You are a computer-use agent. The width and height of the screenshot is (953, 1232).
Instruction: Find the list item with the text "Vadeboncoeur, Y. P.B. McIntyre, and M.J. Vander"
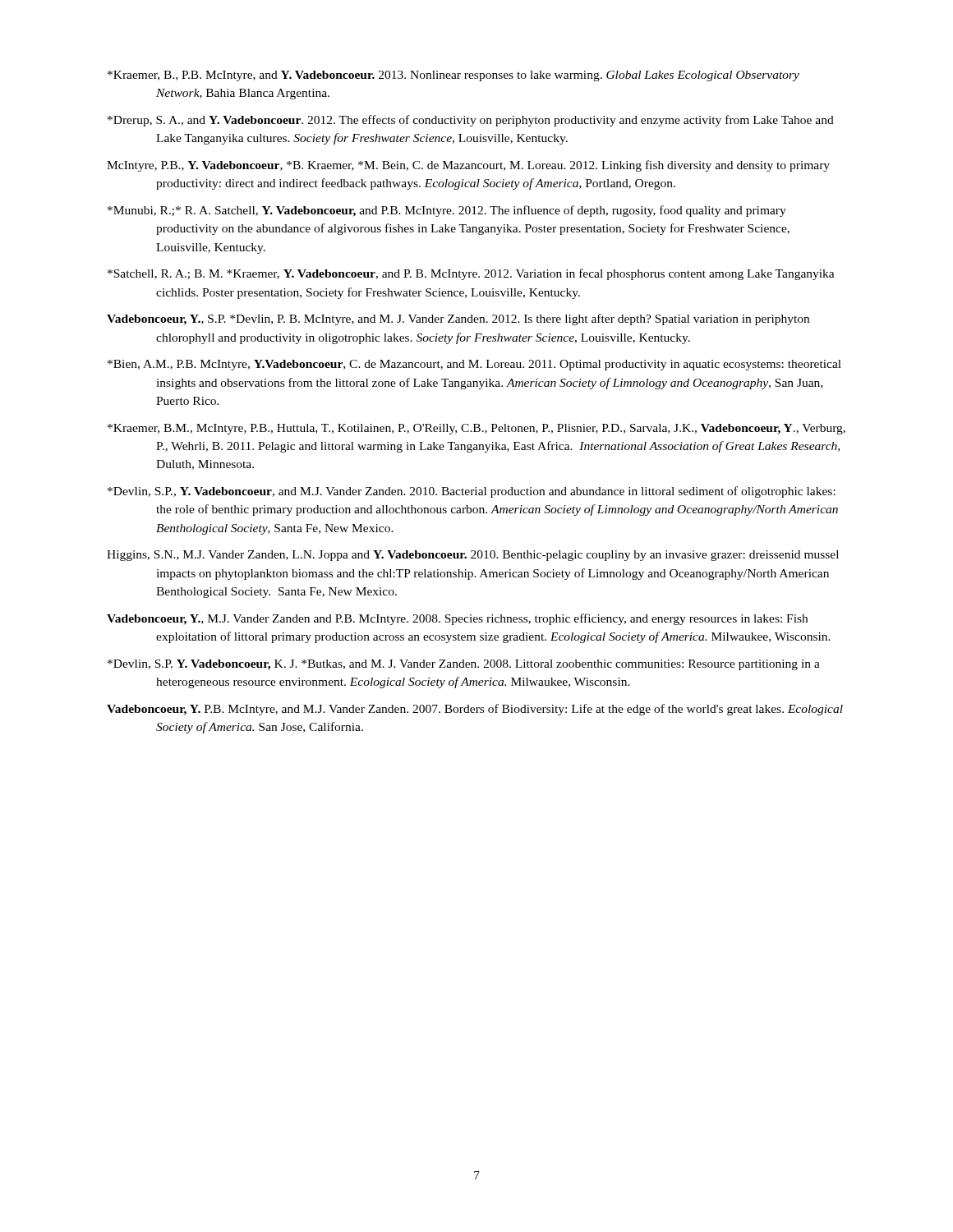[x=475, y=717]
